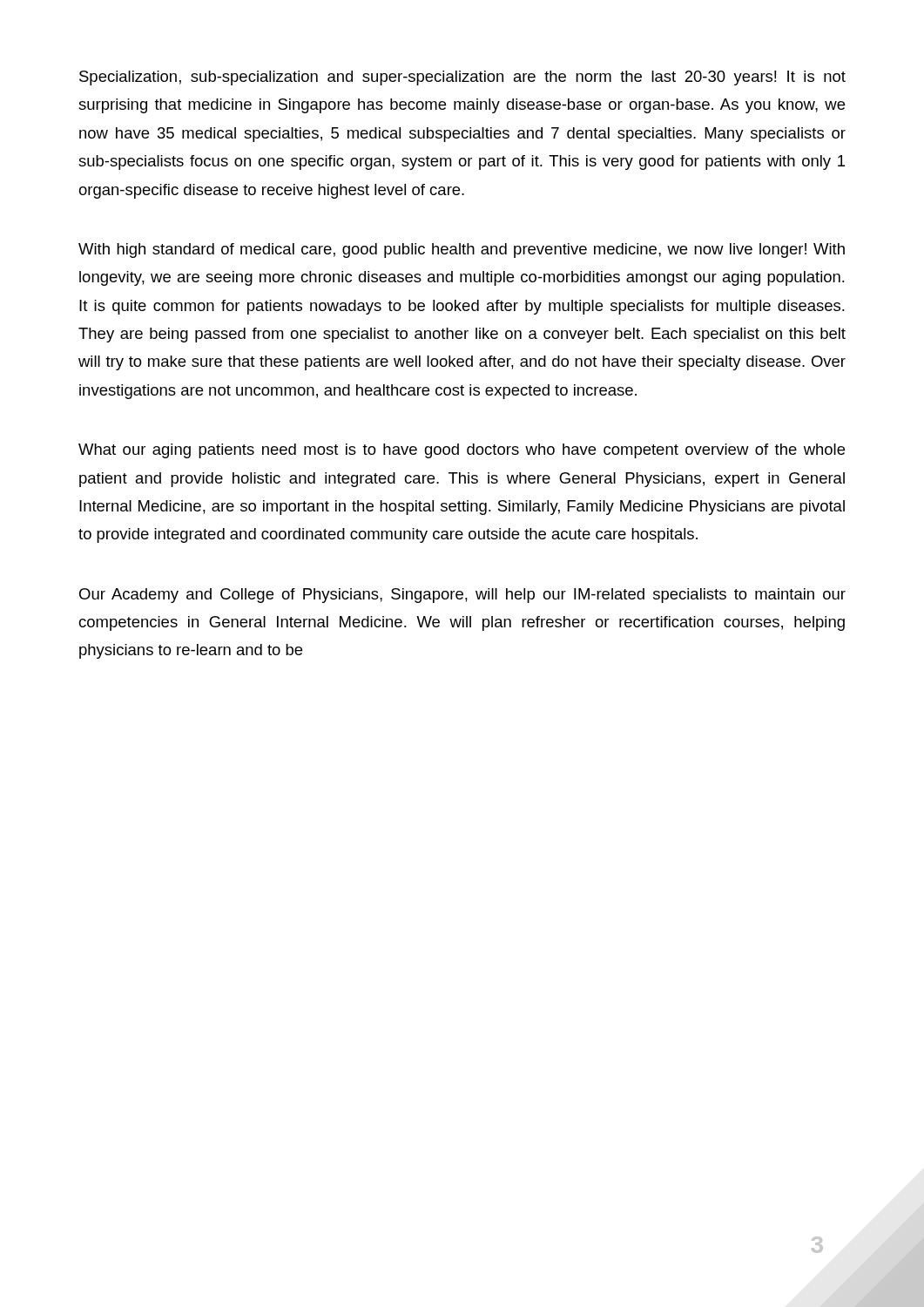Viewport: 924px width, 1307px height.
Task: Point to the block beginning "What our aging patients"
Action: [x=462, y=492]
